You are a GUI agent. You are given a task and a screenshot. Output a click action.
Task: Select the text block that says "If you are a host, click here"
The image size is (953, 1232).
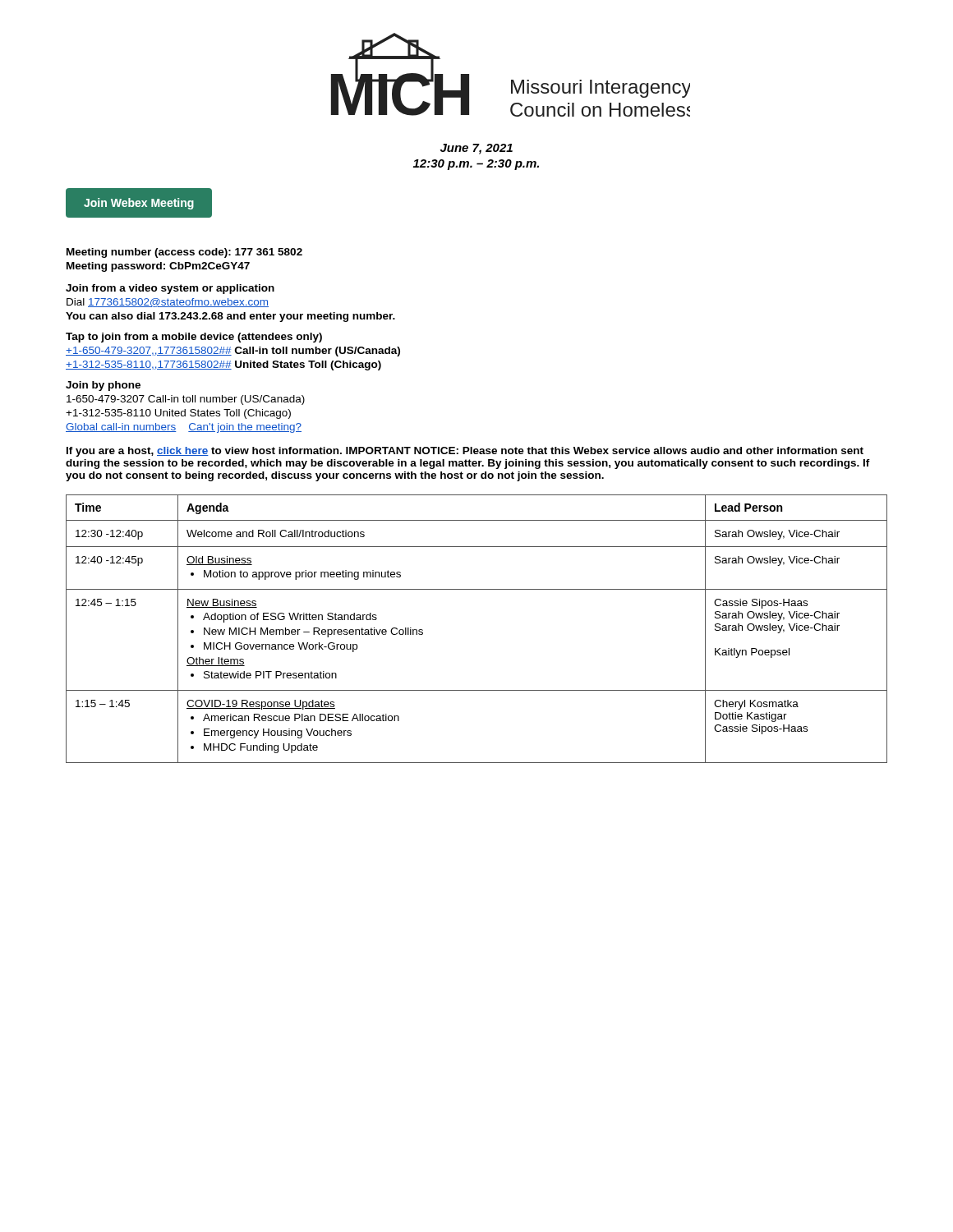pos(476,463)
